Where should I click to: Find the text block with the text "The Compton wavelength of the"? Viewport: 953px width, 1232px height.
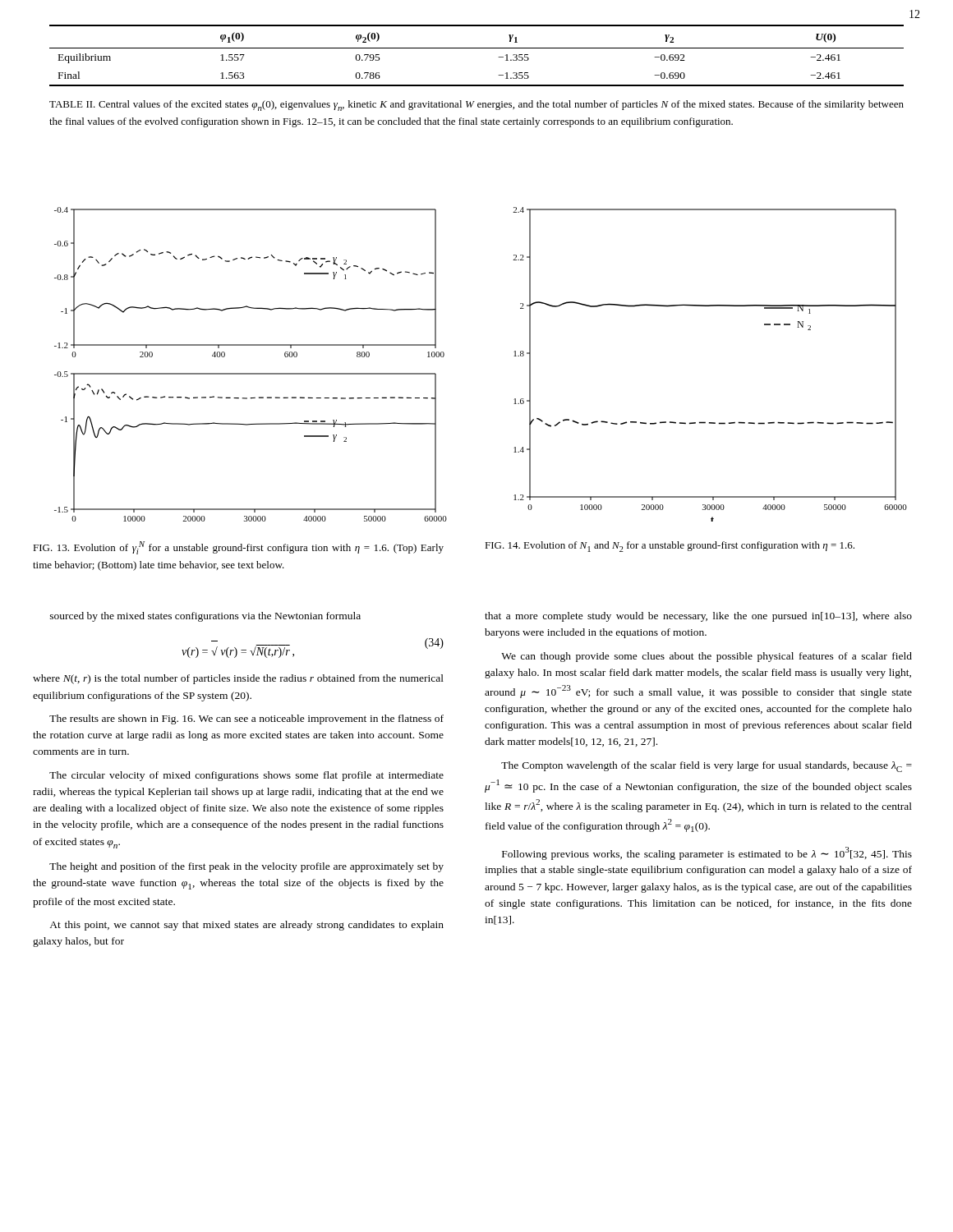point(698,796)
